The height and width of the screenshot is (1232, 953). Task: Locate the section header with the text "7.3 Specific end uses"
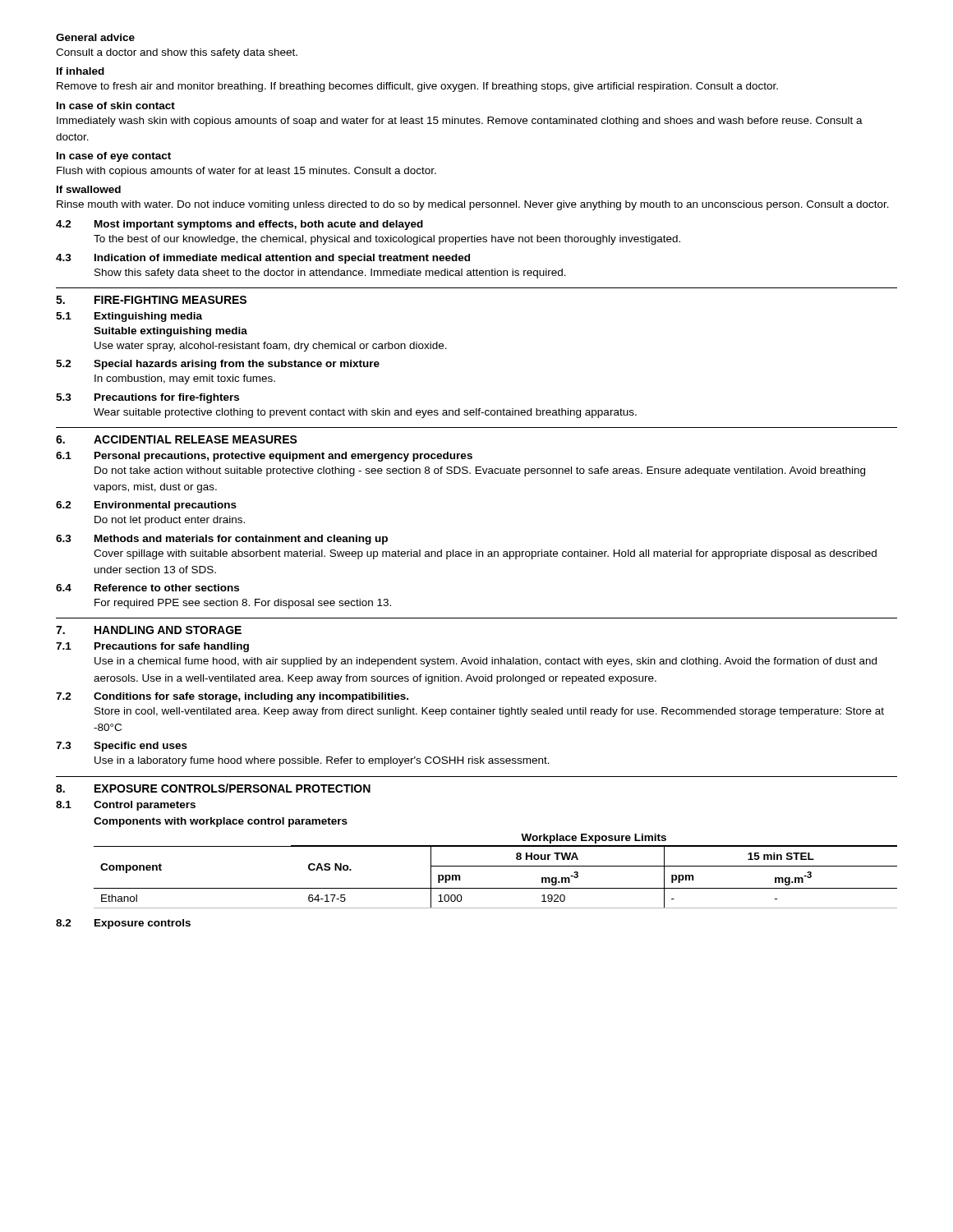[x=122, y=746]
